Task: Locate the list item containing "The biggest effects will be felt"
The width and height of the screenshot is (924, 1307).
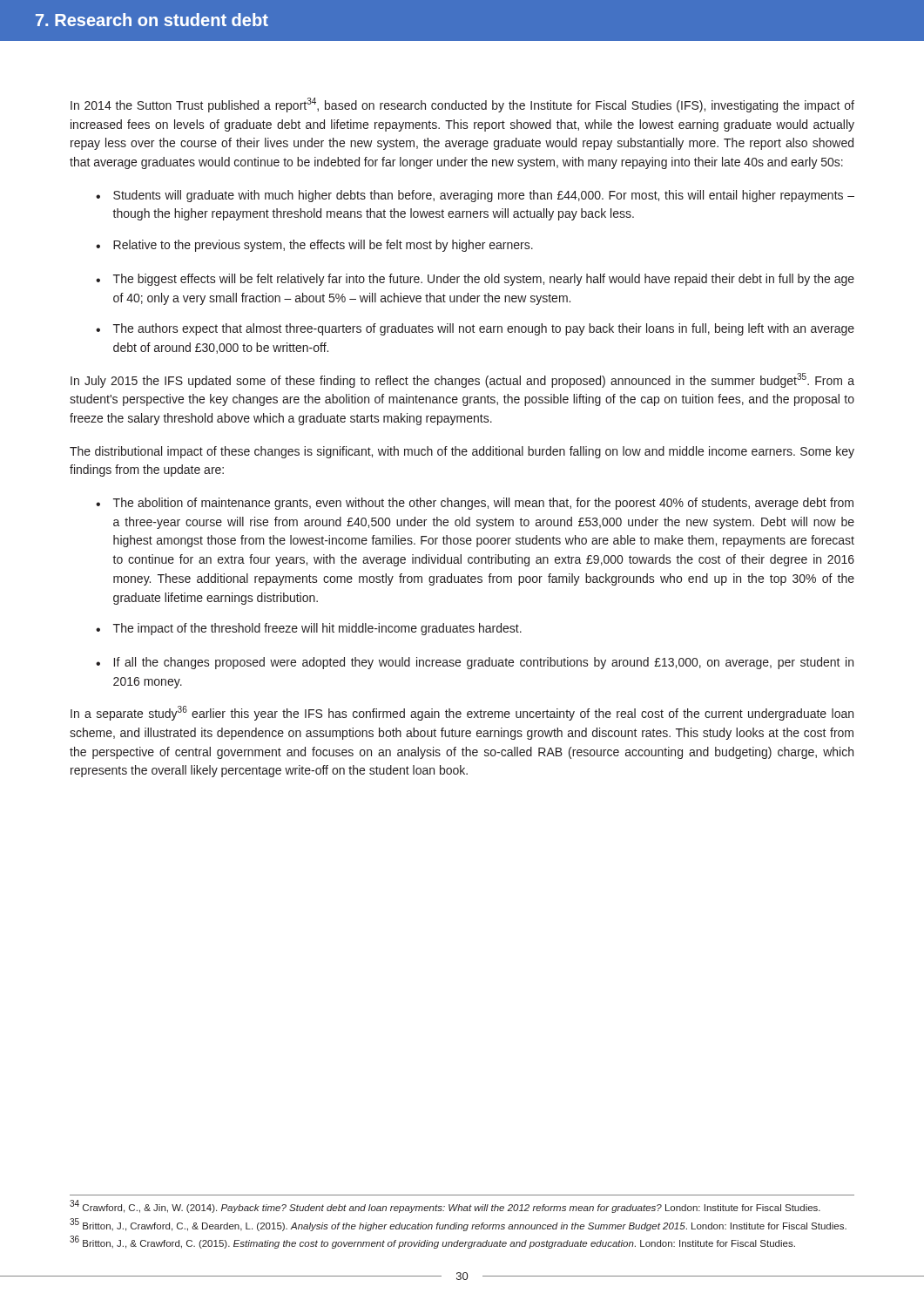Action: coord(484,289)
